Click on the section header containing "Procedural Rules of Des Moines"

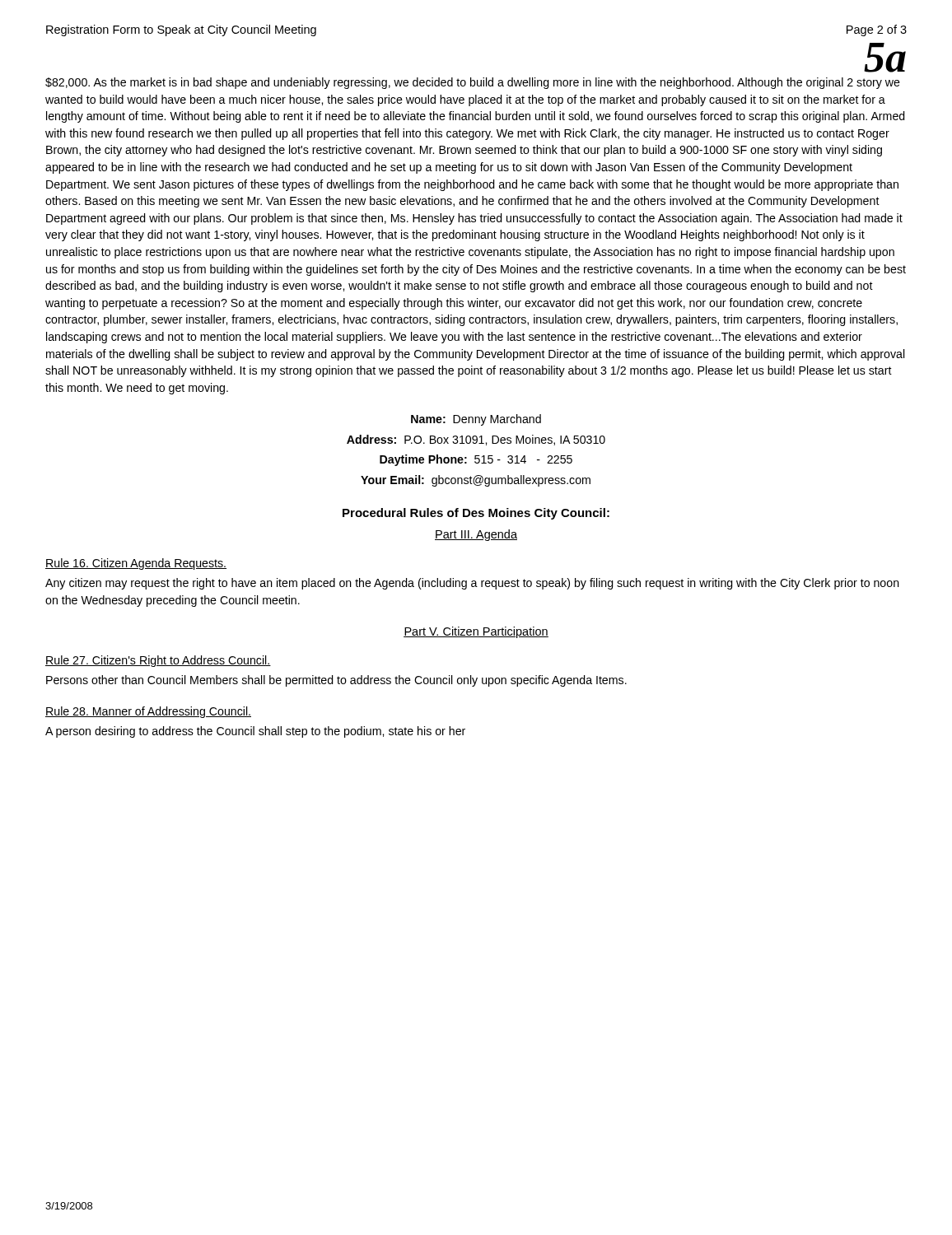(476, 512)
